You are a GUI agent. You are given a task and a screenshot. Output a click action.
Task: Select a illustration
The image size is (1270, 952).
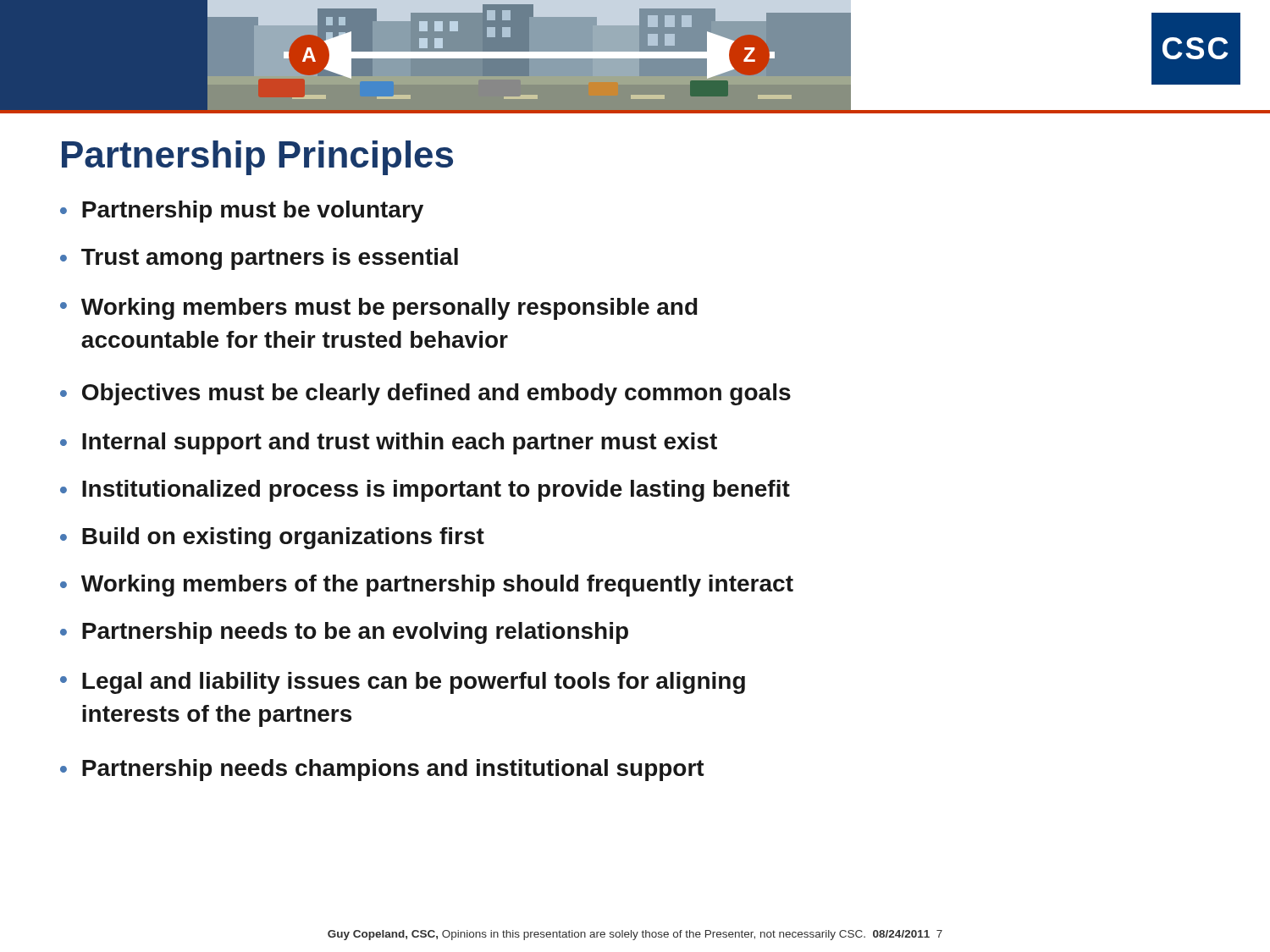635,57
